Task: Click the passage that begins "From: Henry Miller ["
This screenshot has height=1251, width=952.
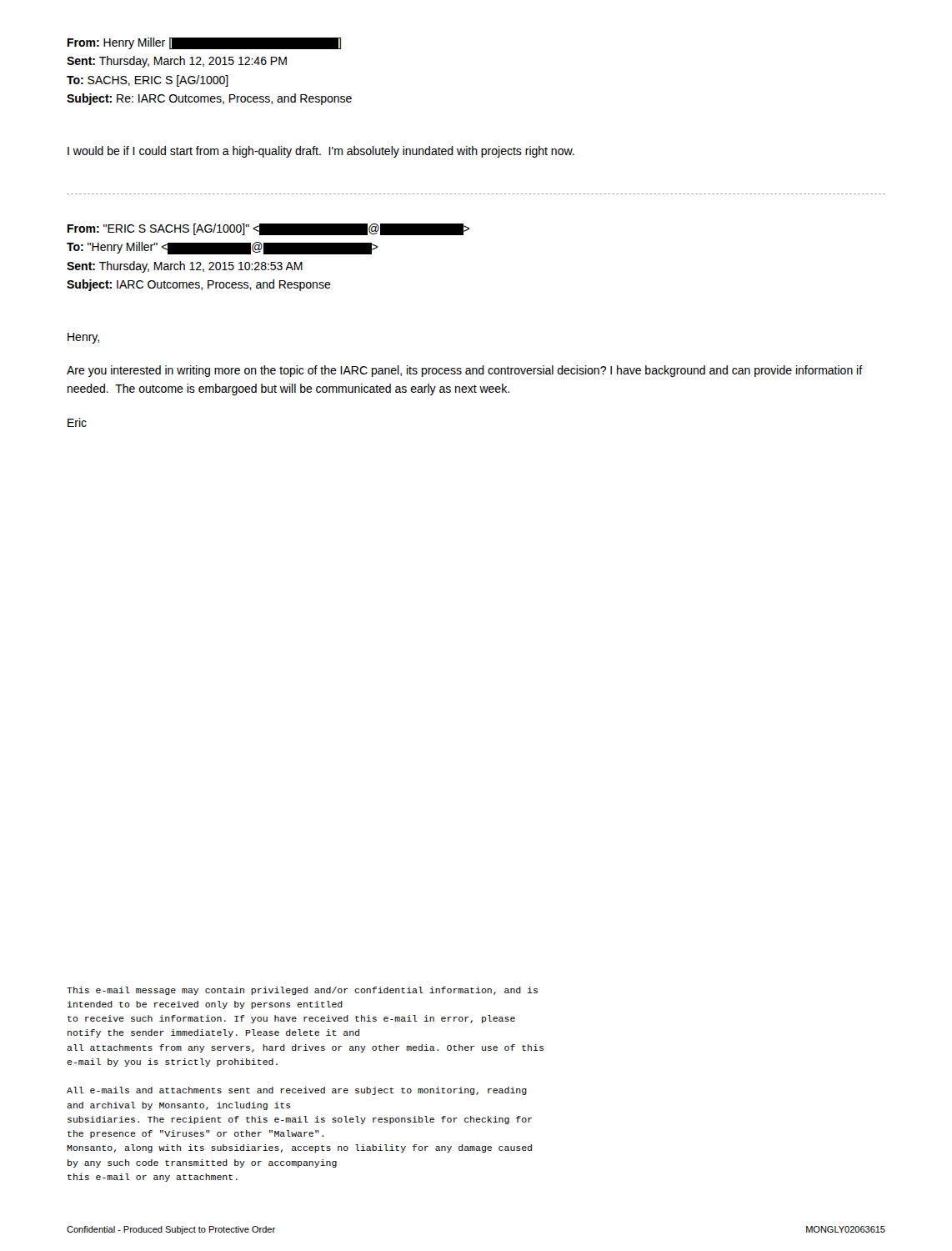Action: tap(209, 71)
